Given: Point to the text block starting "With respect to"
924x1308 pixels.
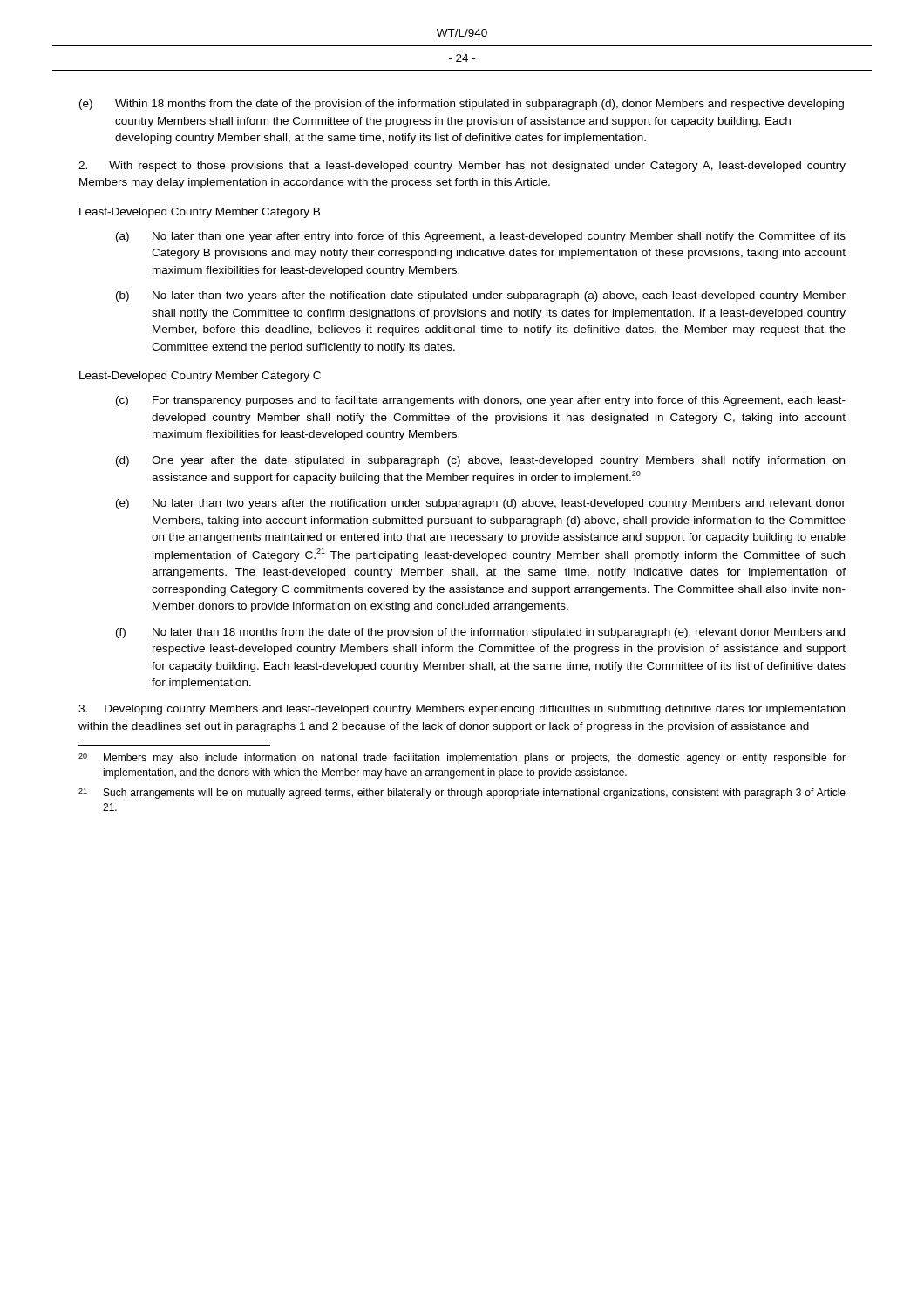Looking at the screenshot, I should 462,174.
